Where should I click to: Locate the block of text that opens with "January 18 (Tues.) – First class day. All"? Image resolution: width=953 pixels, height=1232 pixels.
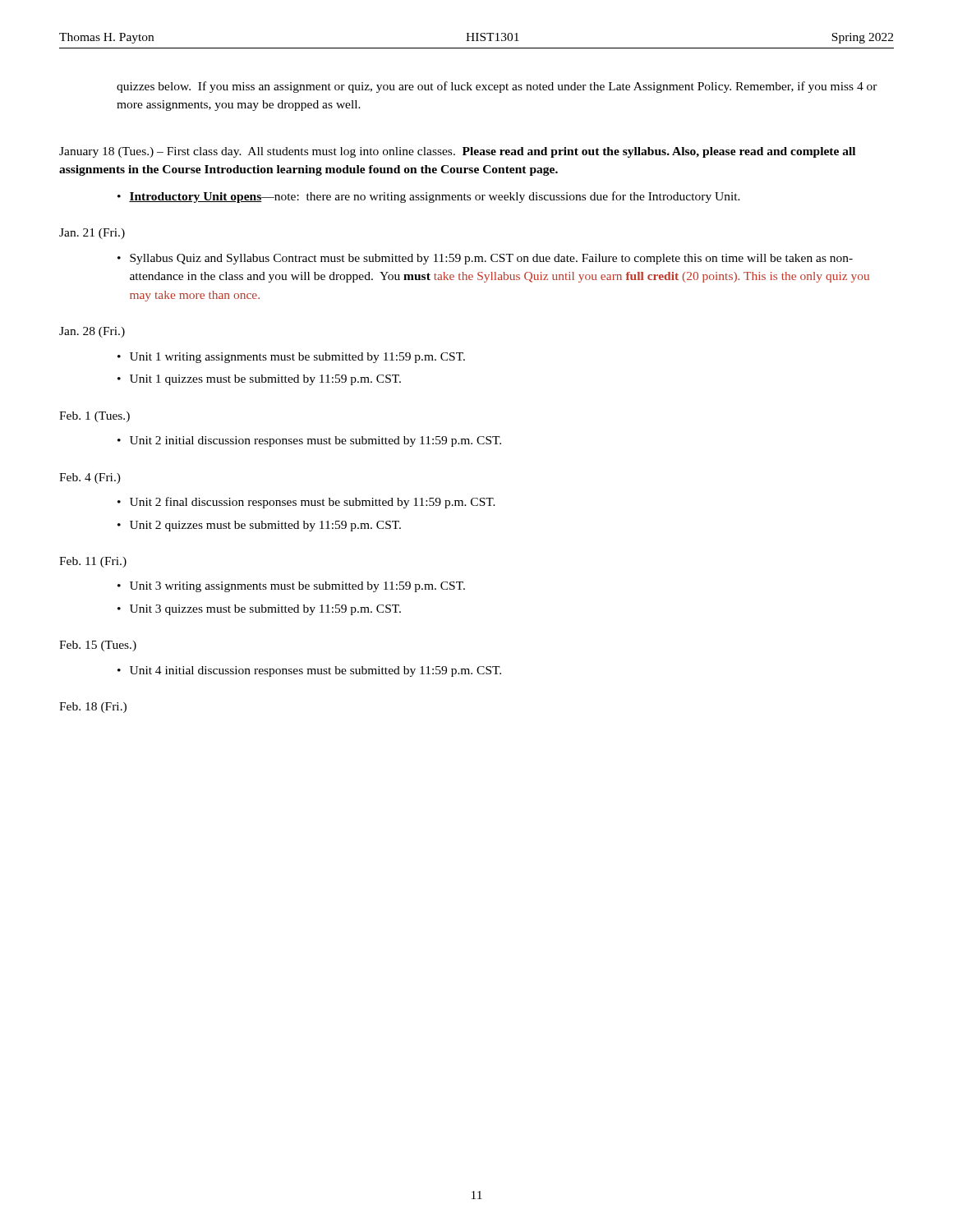click(x=457, y=160)
